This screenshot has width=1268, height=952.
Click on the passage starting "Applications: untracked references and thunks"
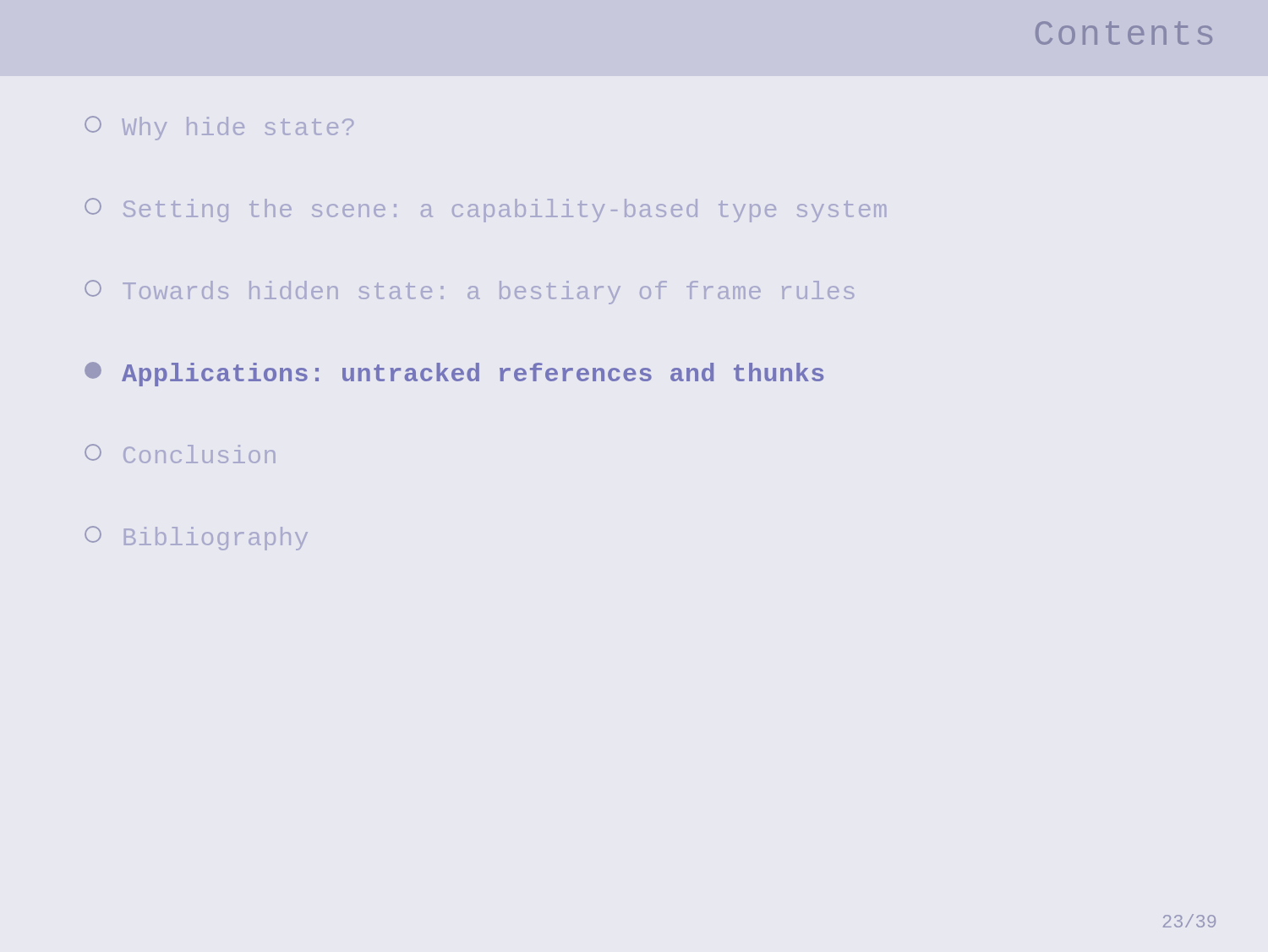(455, 375)
